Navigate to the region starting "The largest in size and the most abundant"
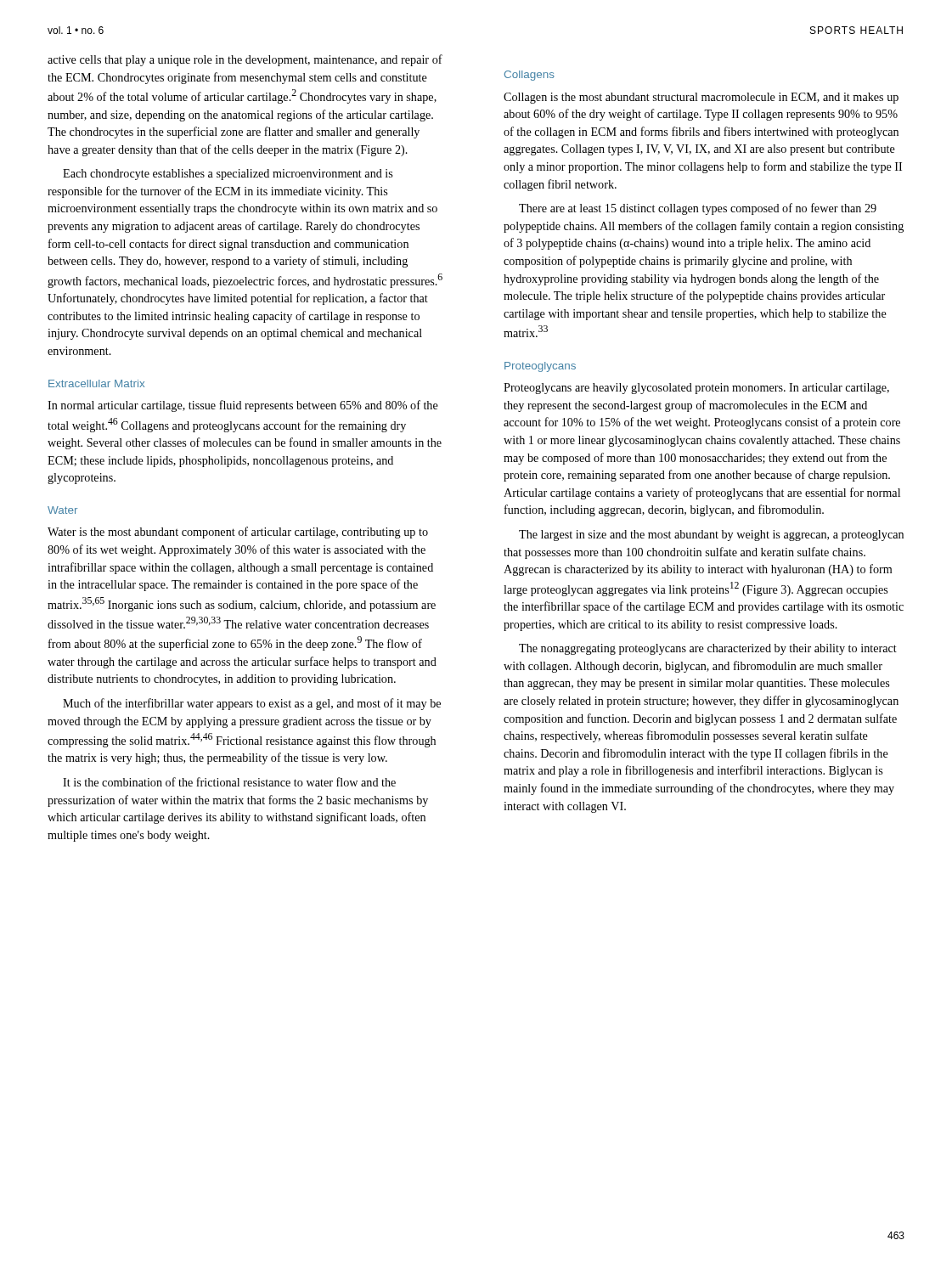The image size is (952, 1274). tap(704, 579)
